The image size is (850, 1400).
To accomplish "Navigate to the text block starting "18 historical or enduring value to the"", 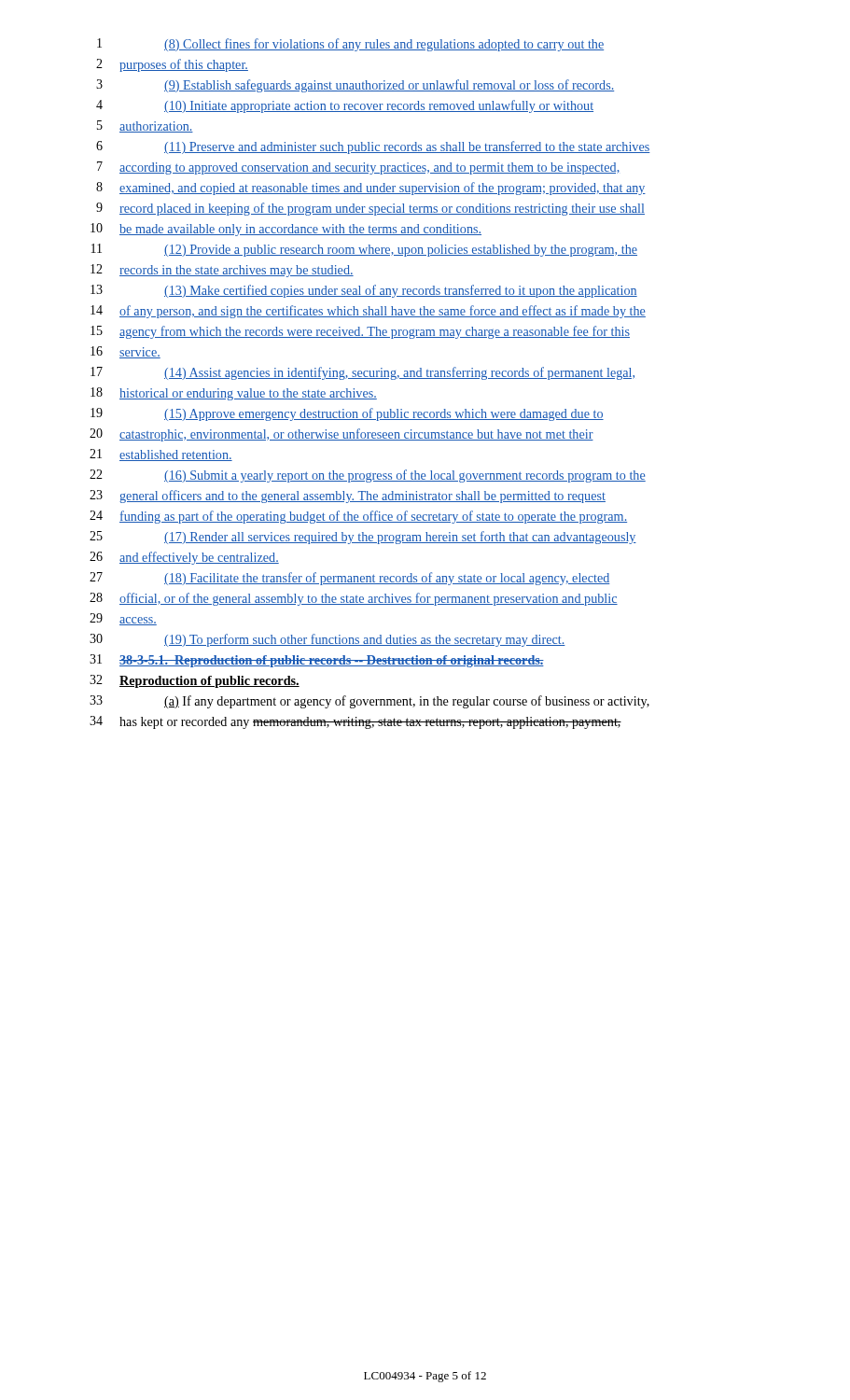I will (234, 394).
